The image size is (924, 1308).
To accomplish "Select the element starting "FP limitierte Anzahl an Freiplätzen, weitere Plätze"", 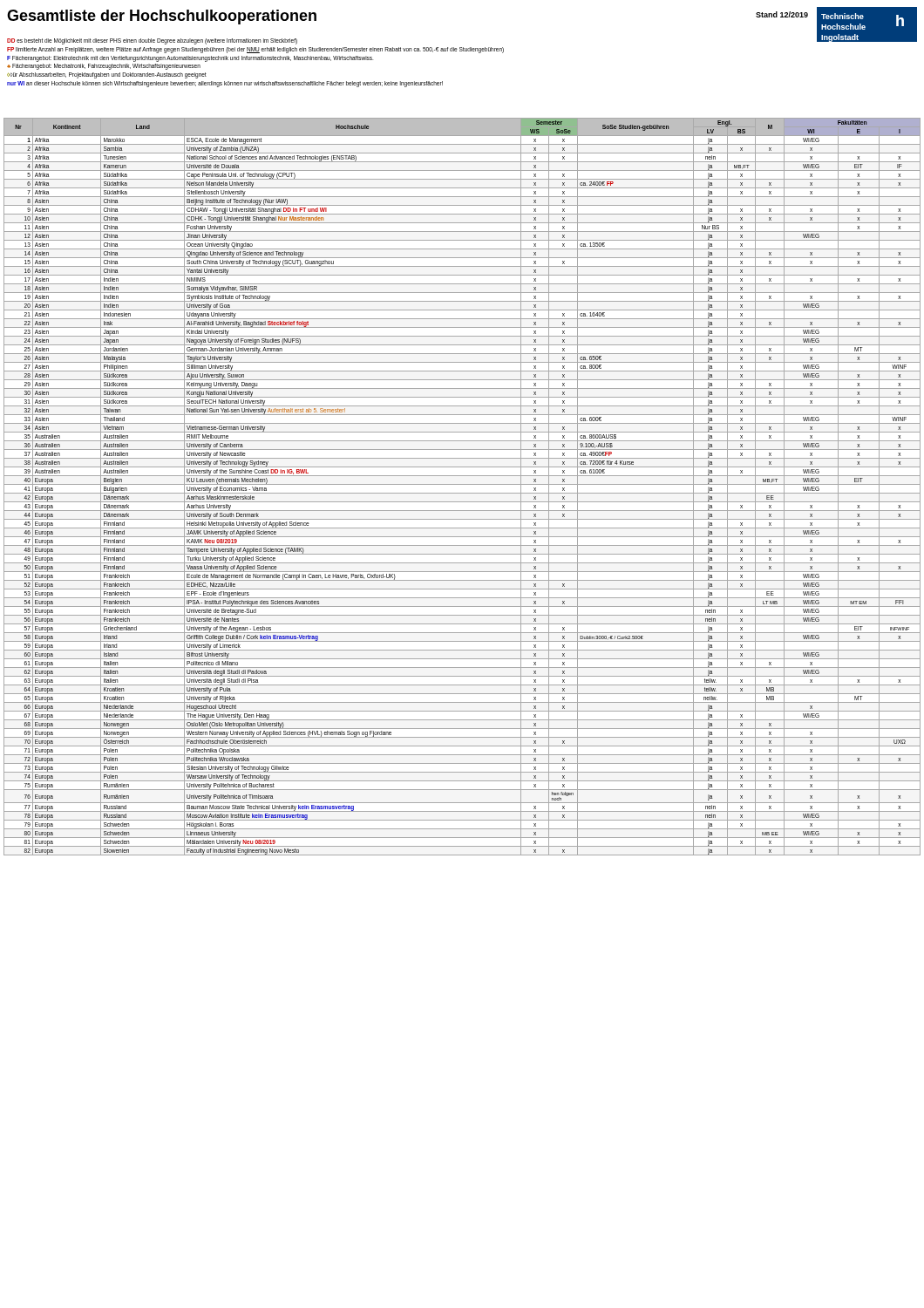I will 255,49.
